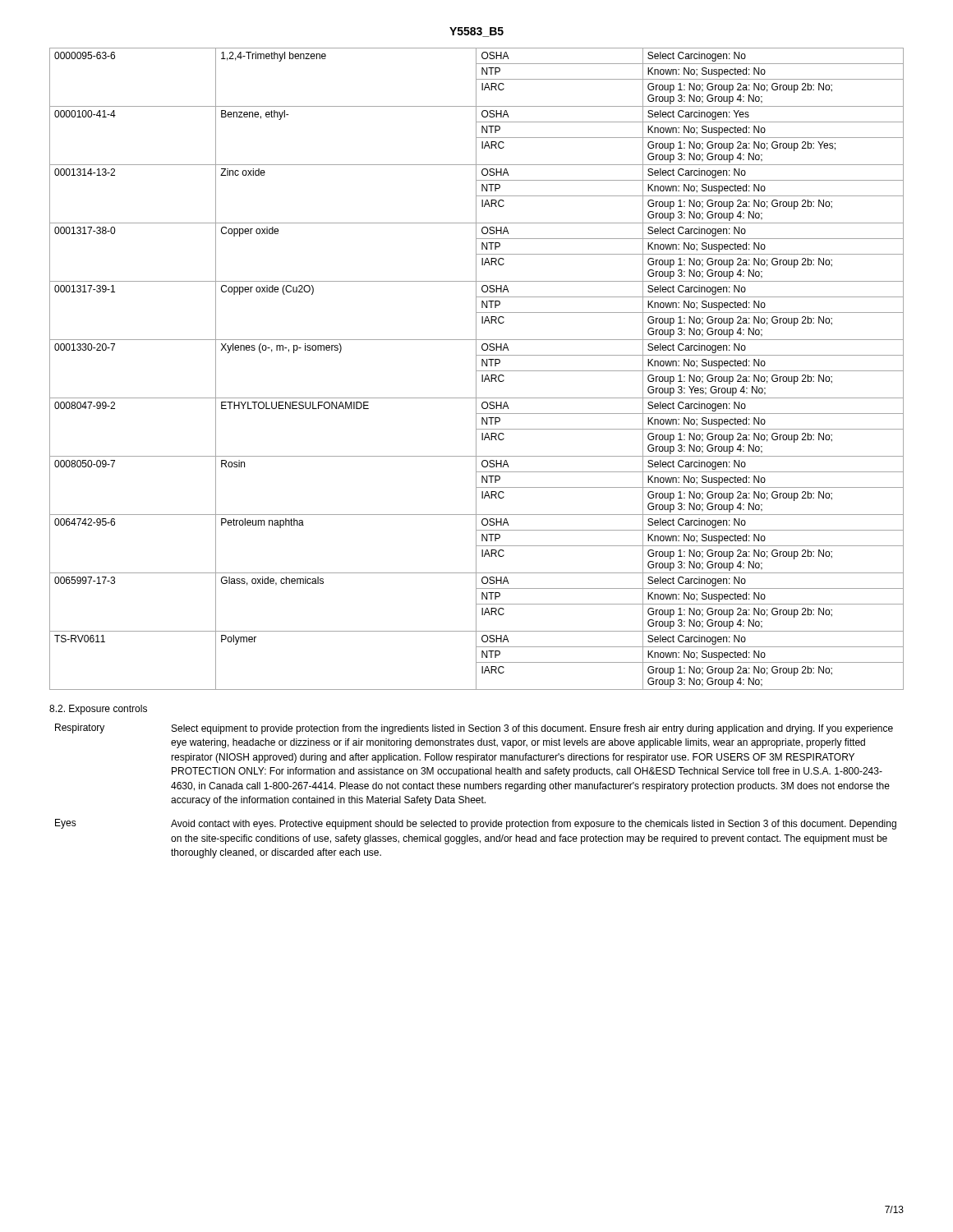Select the text block that says "Respiratory Select equipment to"
This screenshot has width=953, height=1232.
(x=476, y=765)
